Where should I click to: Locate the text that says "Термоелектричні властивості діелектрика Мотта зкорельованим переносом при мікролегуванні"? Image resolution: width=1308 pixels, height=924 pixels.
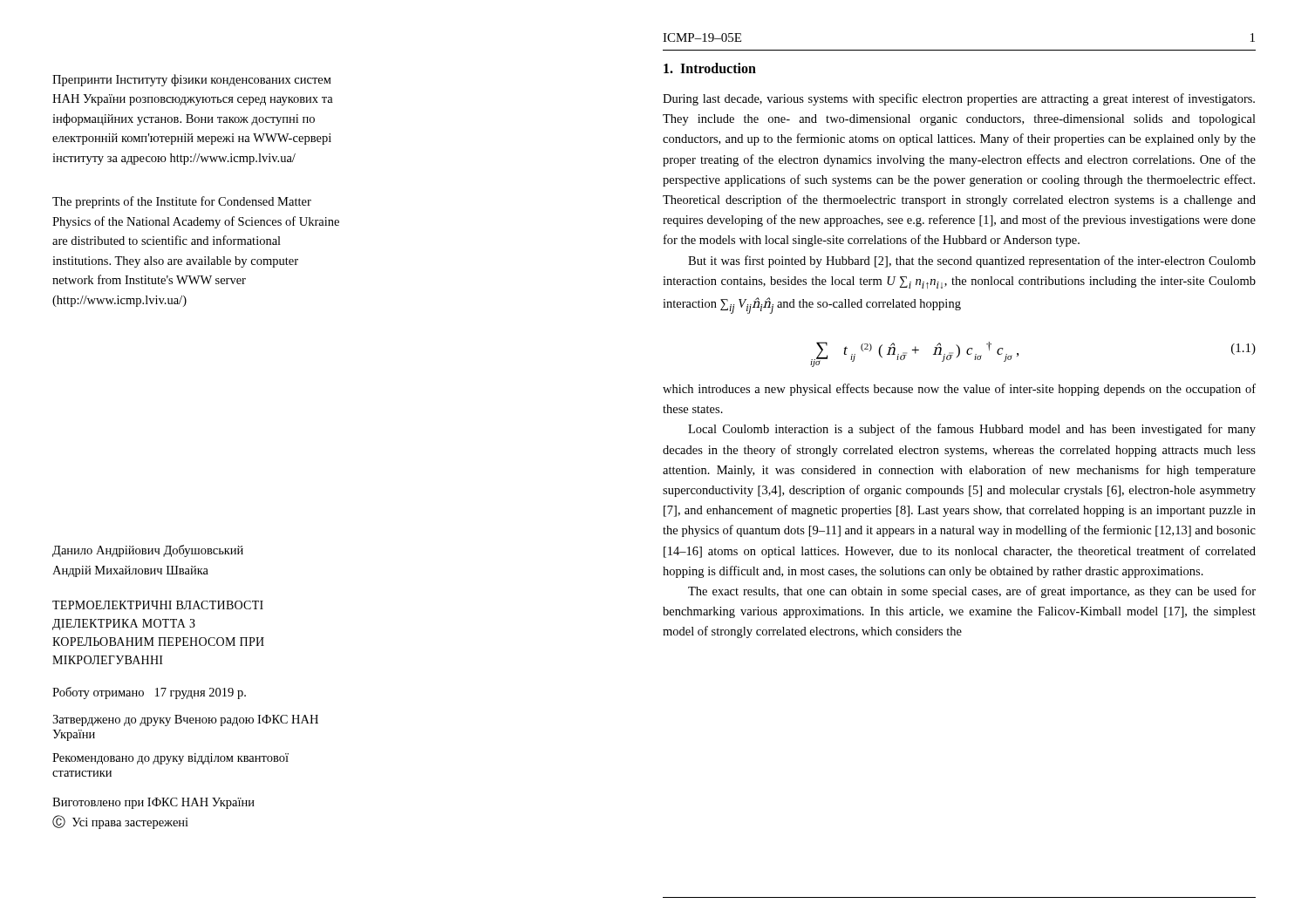(x=158, y=633)
